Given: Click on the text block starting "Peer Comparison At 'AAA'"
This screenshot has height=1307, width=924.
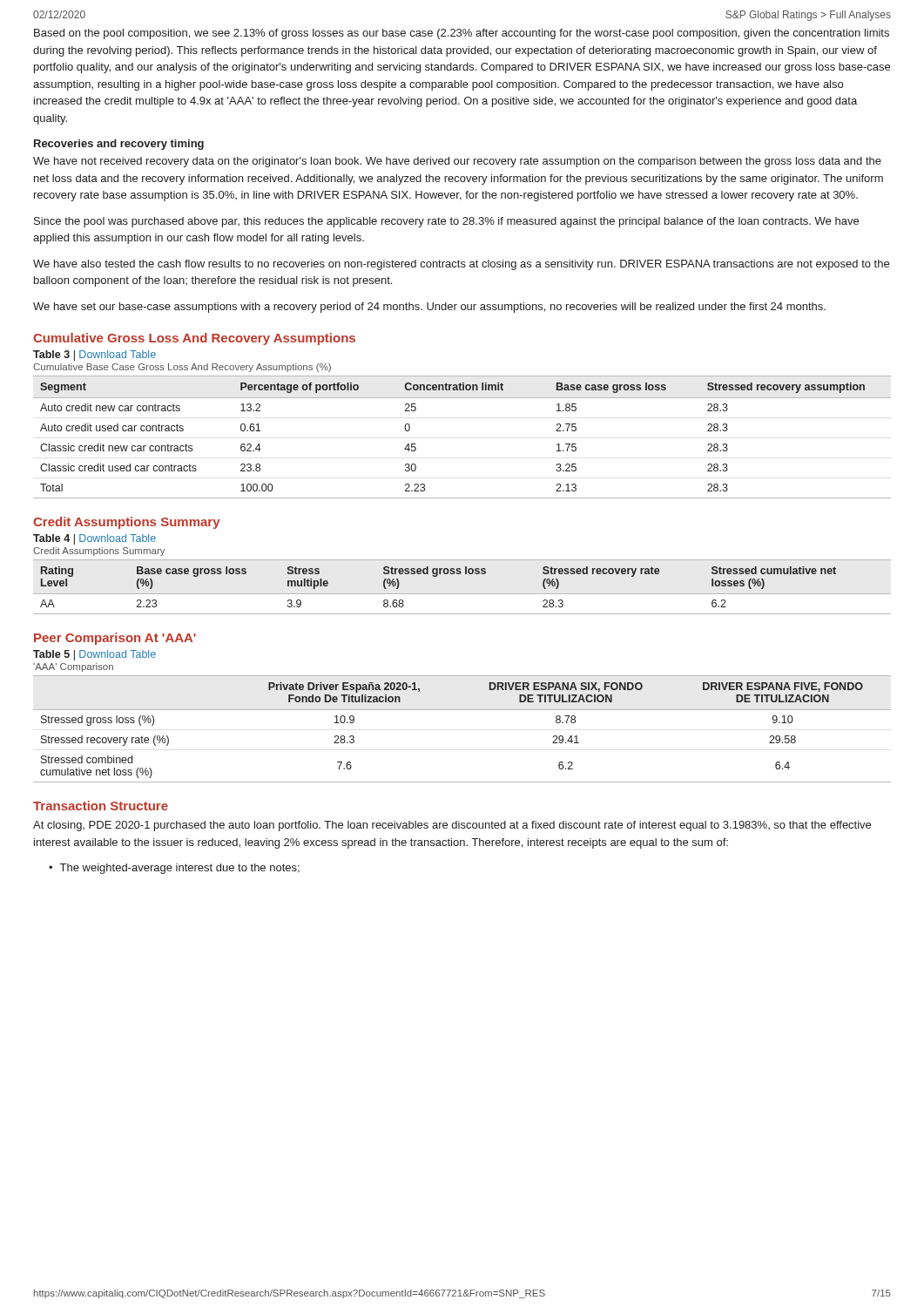Looking at the screenshot, I should (115, 637).
